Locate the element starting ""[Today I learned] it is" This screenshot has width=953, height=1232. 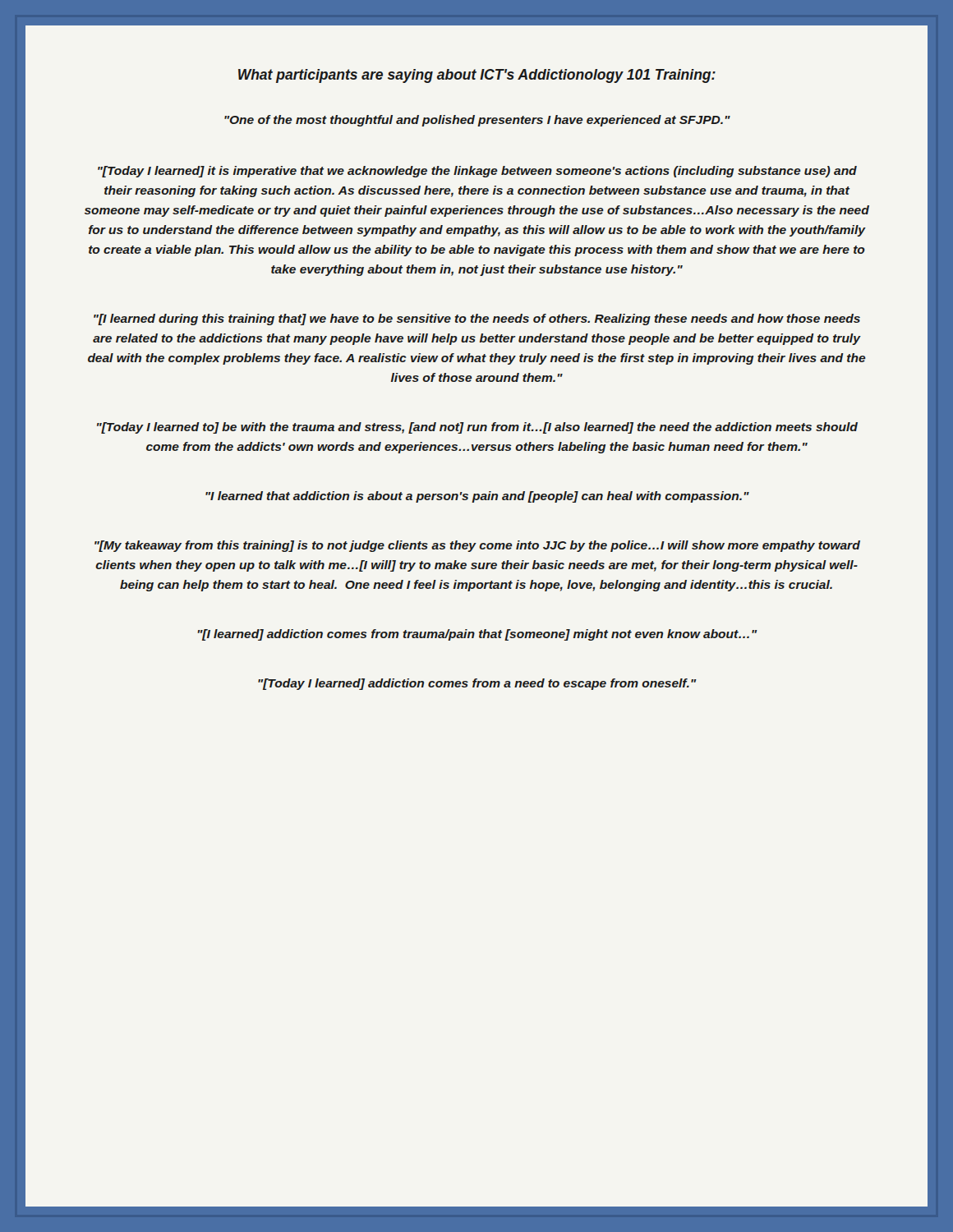tap(476, 220)
